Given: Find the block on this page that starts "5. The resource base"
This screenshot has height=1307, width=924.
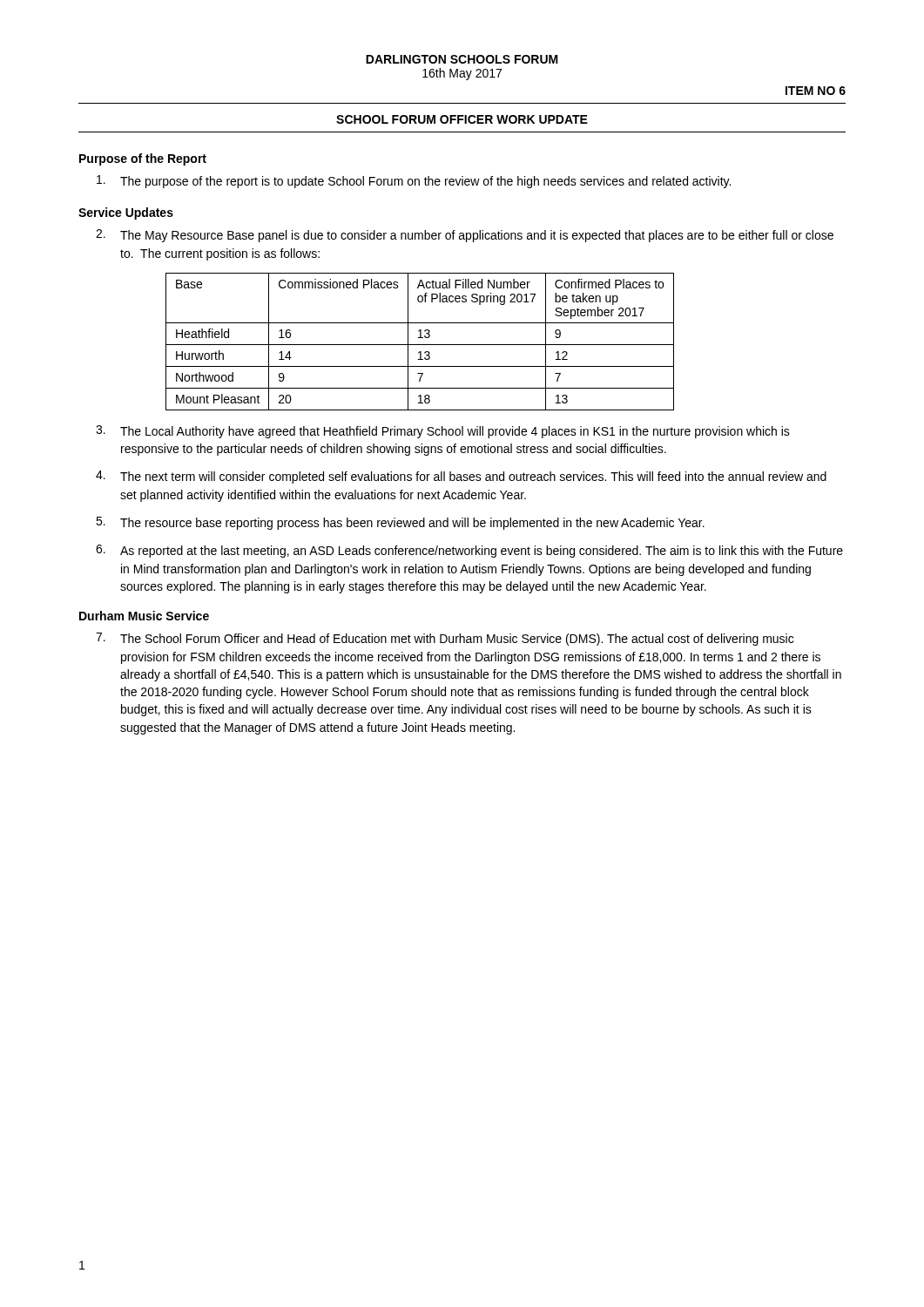Looking at the screenshot, I should (471, 523).
